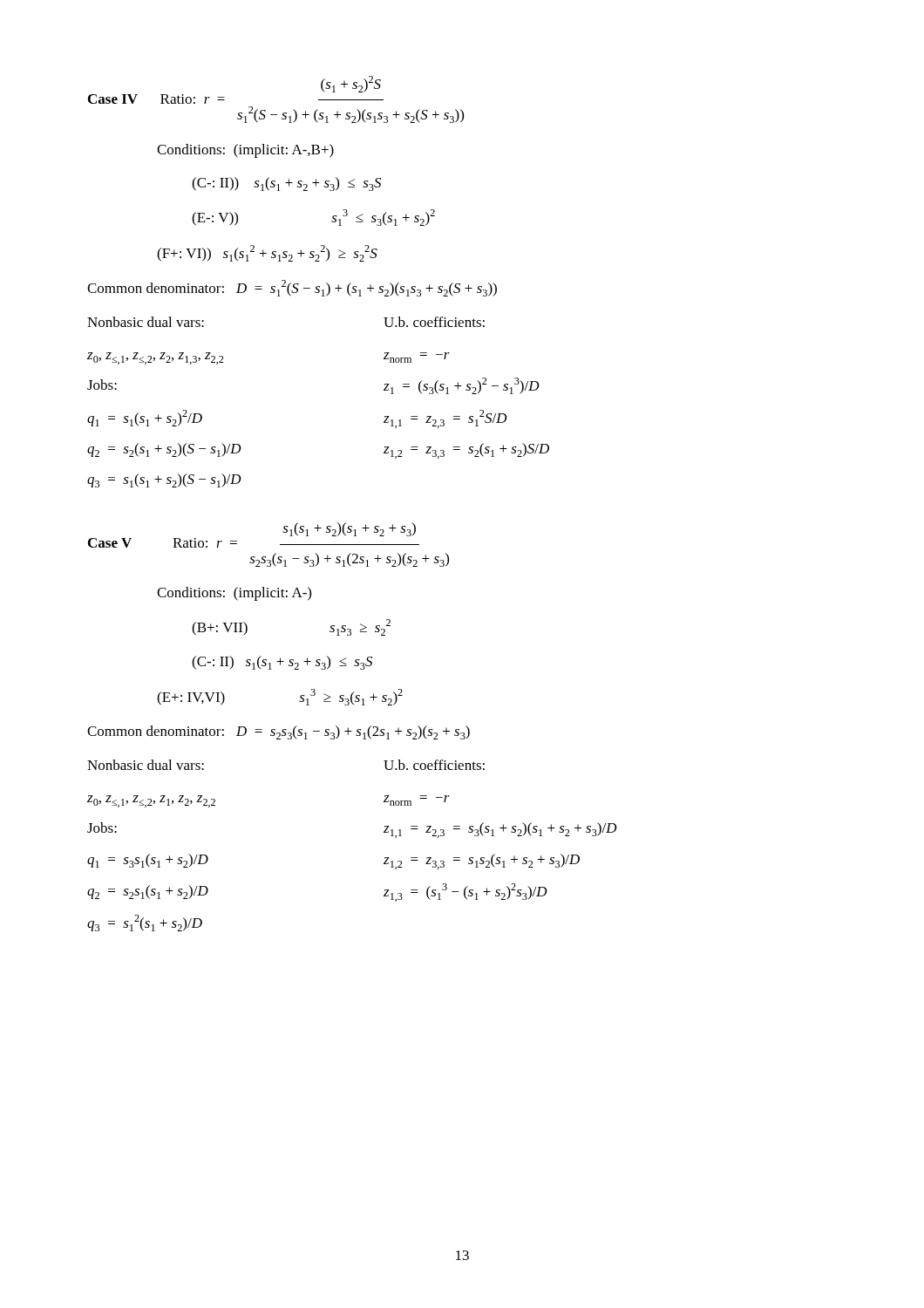Where does it say "q1 = s3s1(s1 + s2)/D"?

coord(147,860)
